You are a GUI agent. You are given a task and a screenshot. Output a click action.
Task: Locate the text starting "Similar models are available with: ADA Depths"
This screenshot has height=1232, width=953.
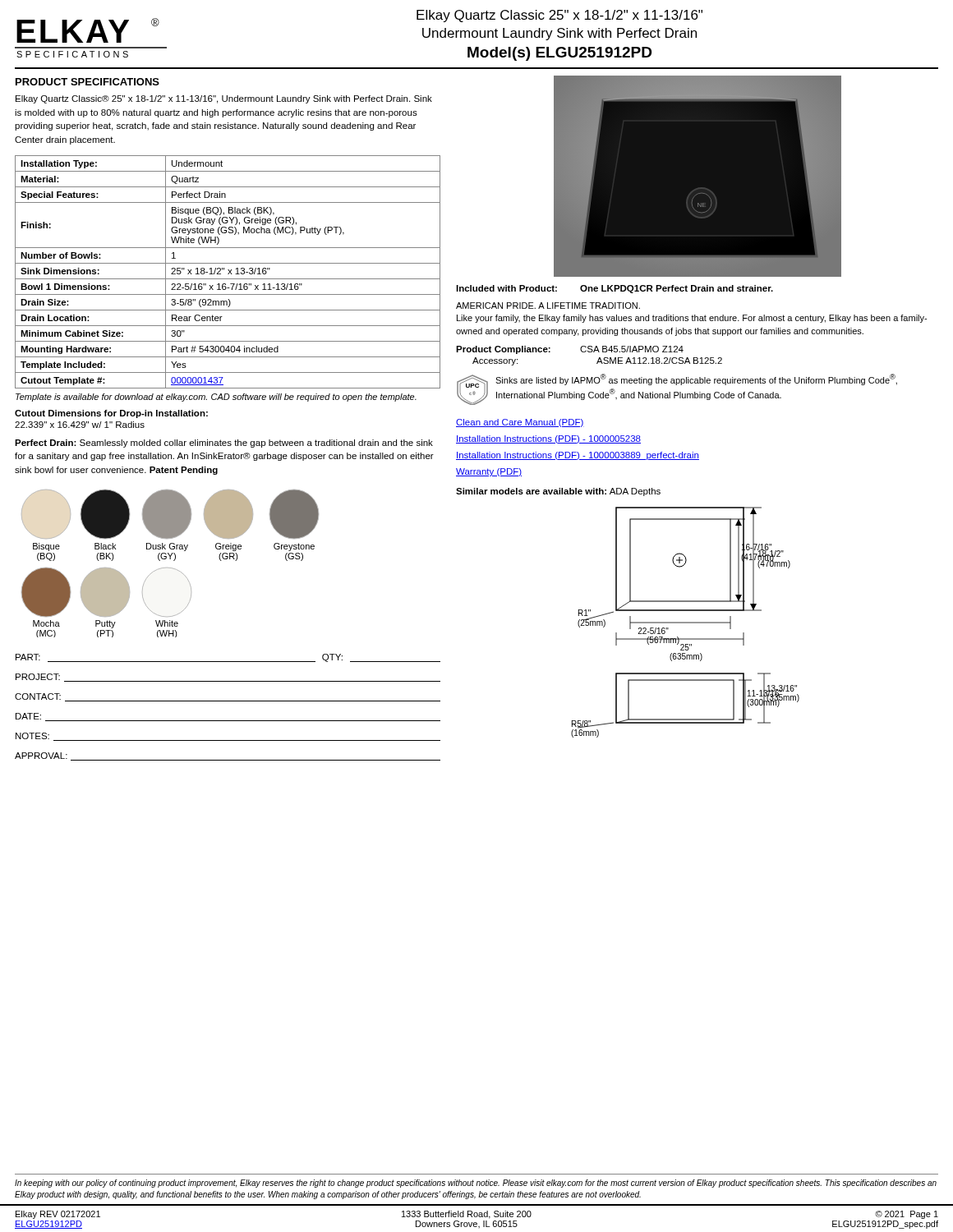(558, 491)
